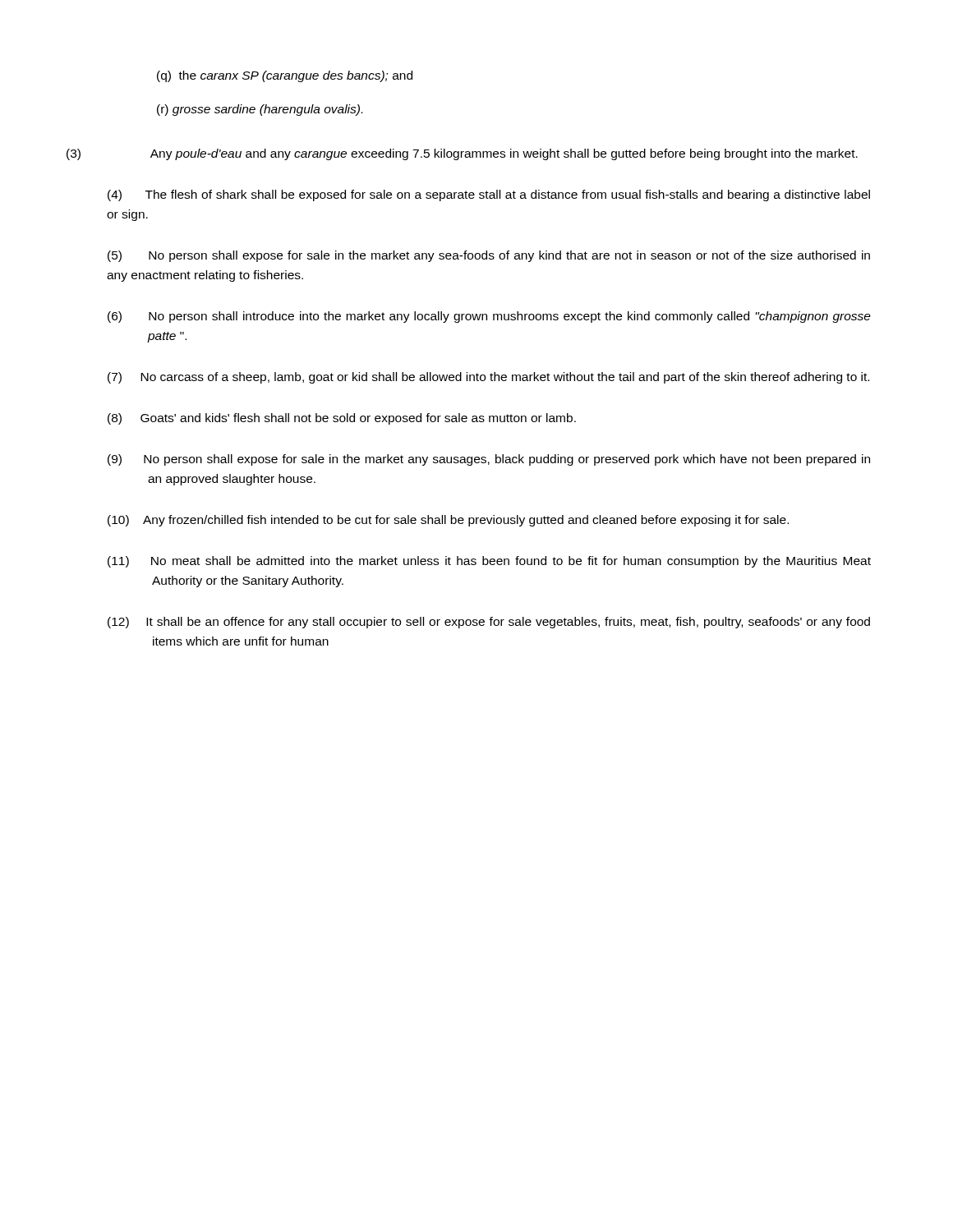Image resolution: width=953 pixels, height=1232 pixels.
Task: Point to the passage starting "(6) No person shall"
Action: (x=489, y=325)
